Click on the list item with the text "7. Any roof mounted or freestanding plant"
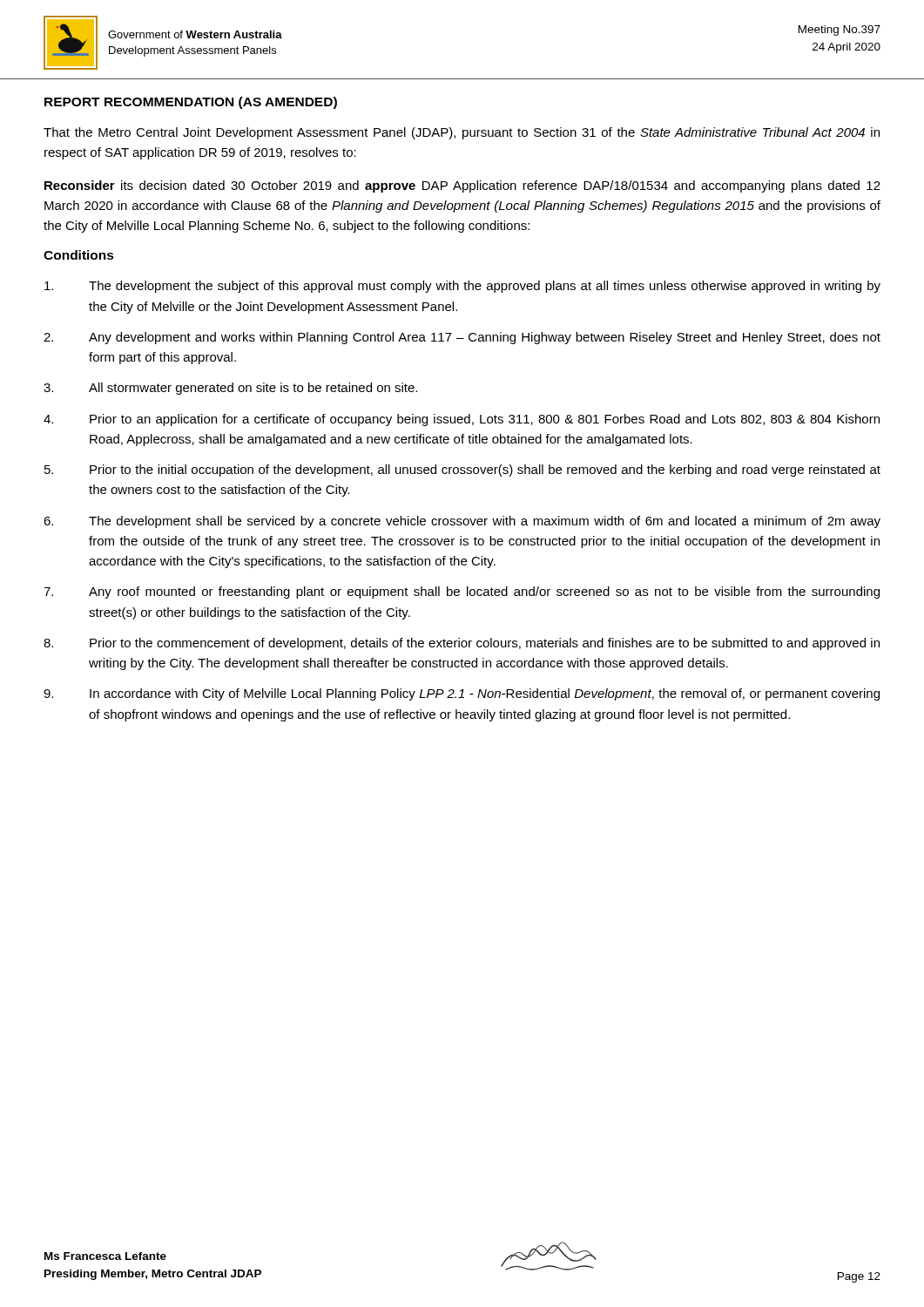Screen dimensions: 1307x924 tap(462, 602)
